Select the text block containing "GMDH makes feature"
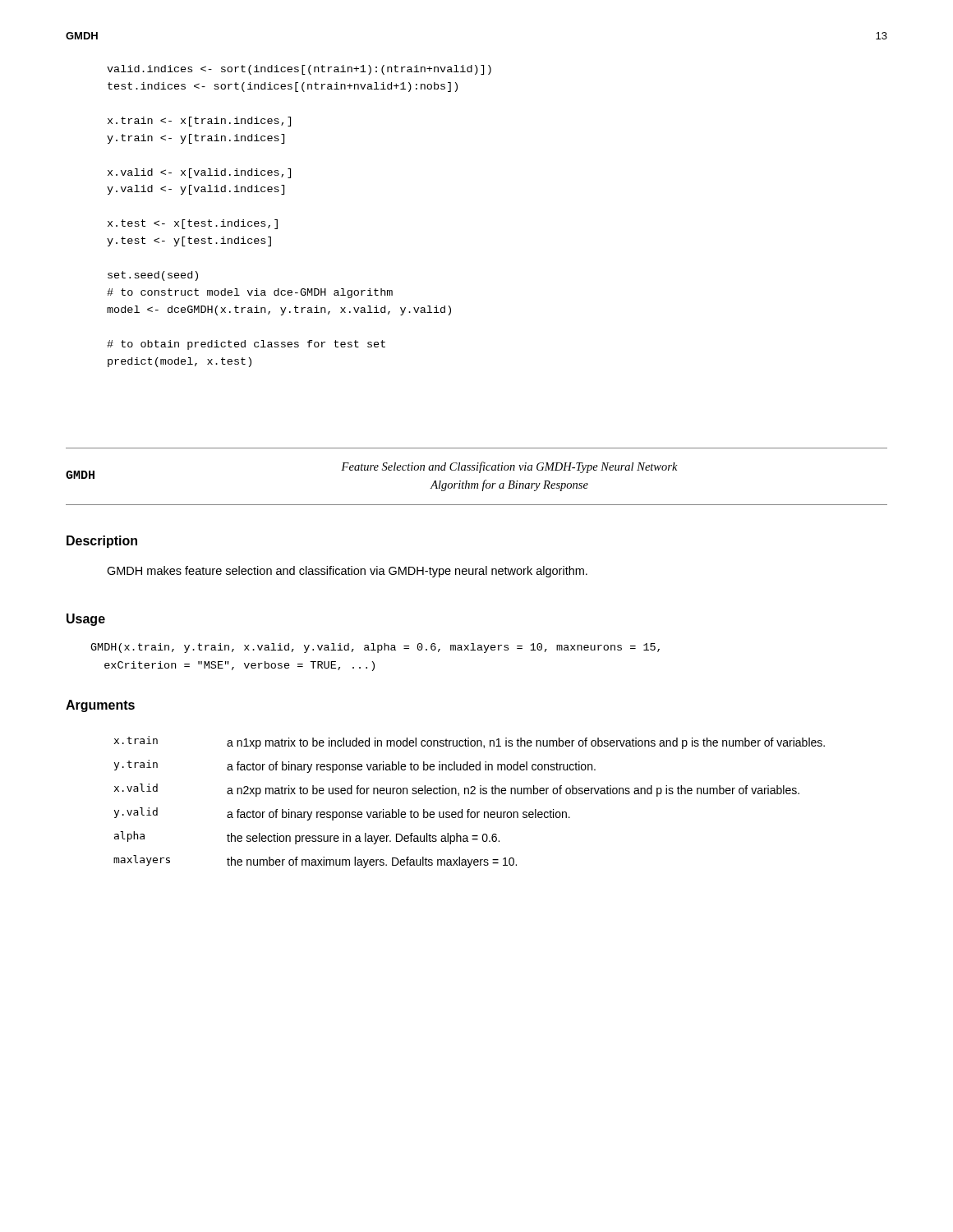Screen dimensions: 1232x953 tap(347, 571)
